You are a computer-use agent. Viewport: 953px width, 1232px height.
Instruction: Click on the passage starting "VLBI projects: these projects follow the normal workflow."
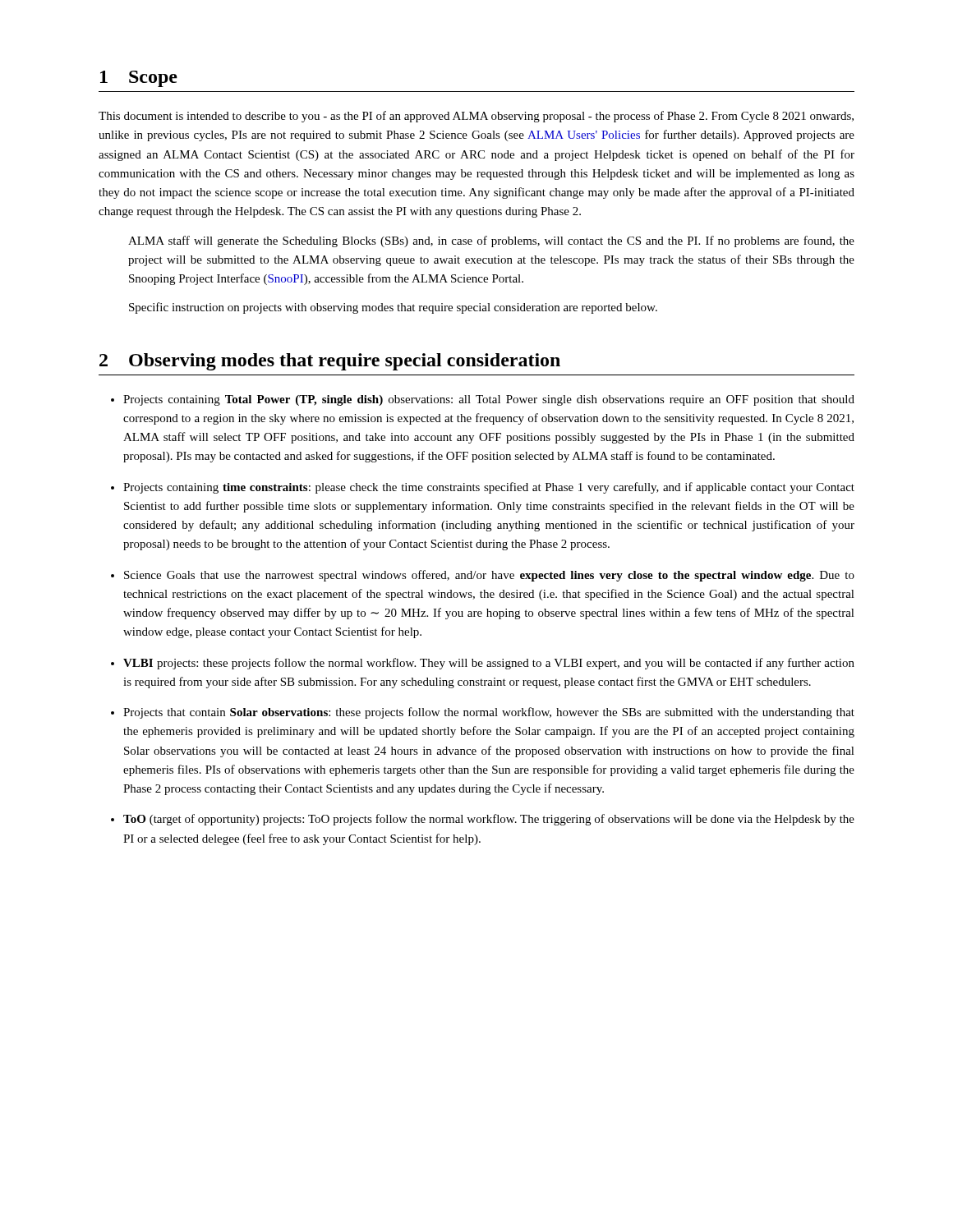click(489, 672)
